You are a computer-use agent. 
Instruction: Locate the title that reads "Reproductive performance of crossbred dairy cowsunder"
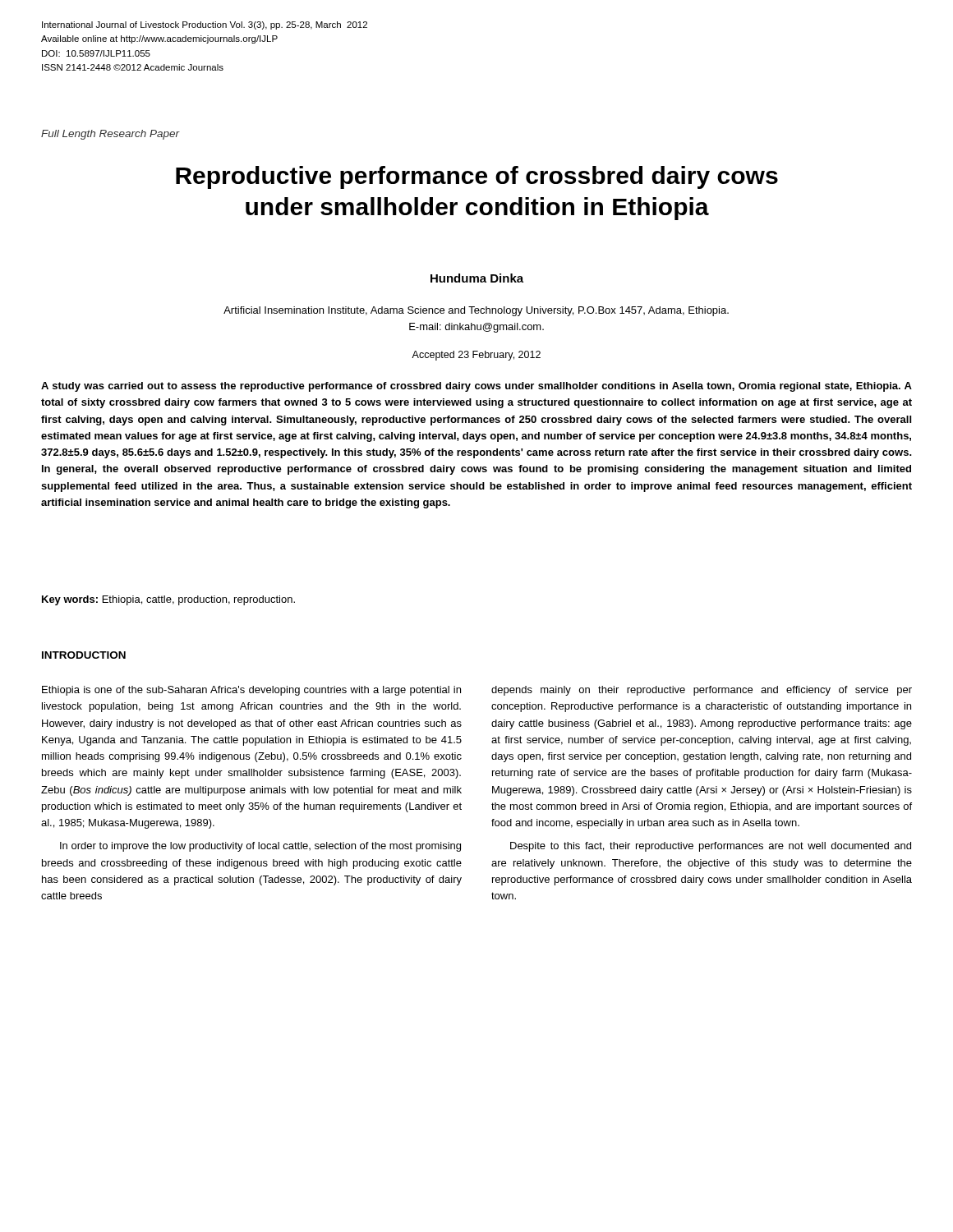tap(476, 191)
